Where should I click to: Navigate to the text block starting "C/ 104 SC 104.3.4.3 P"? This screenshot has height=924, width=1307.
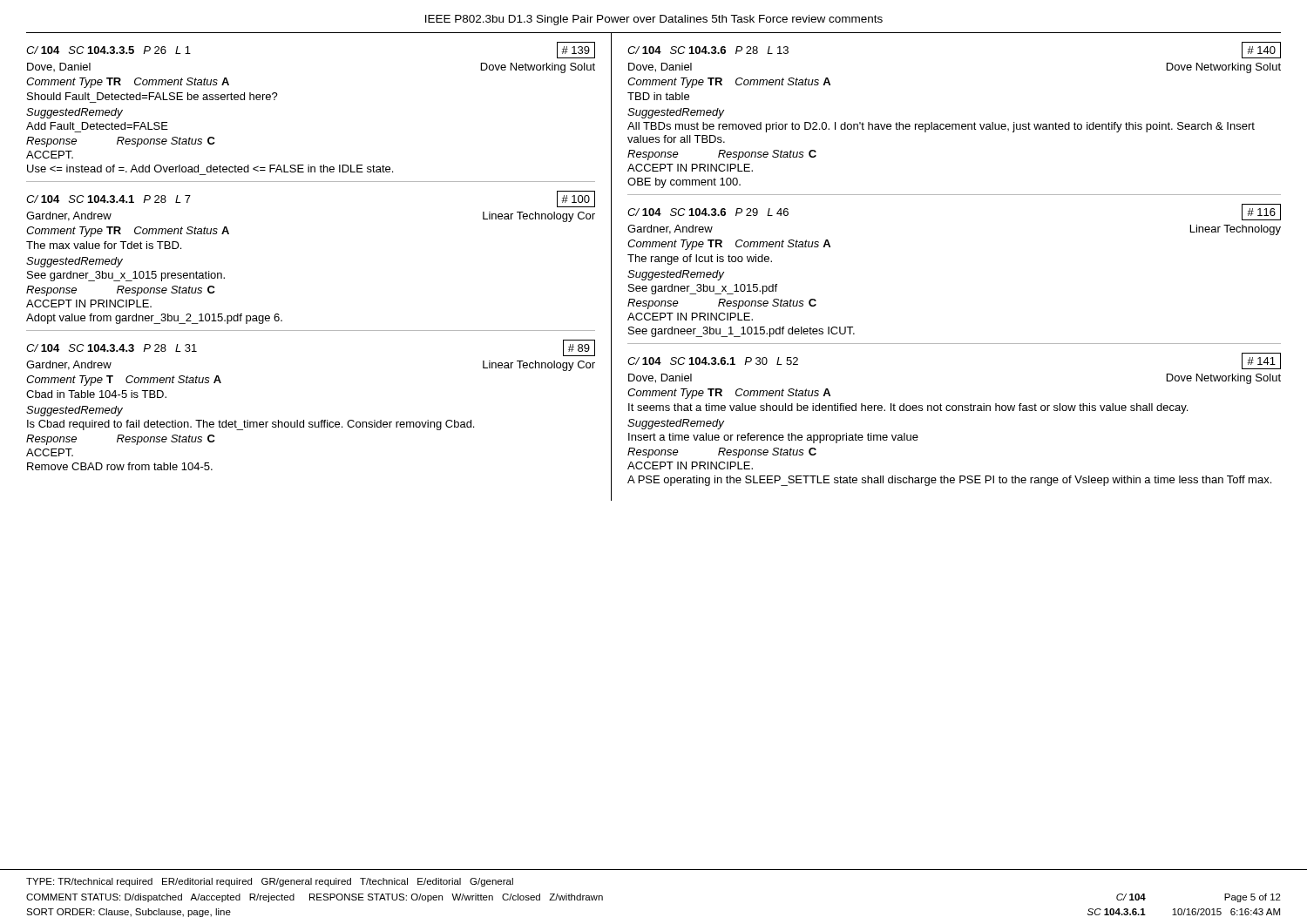coord(102,348)
